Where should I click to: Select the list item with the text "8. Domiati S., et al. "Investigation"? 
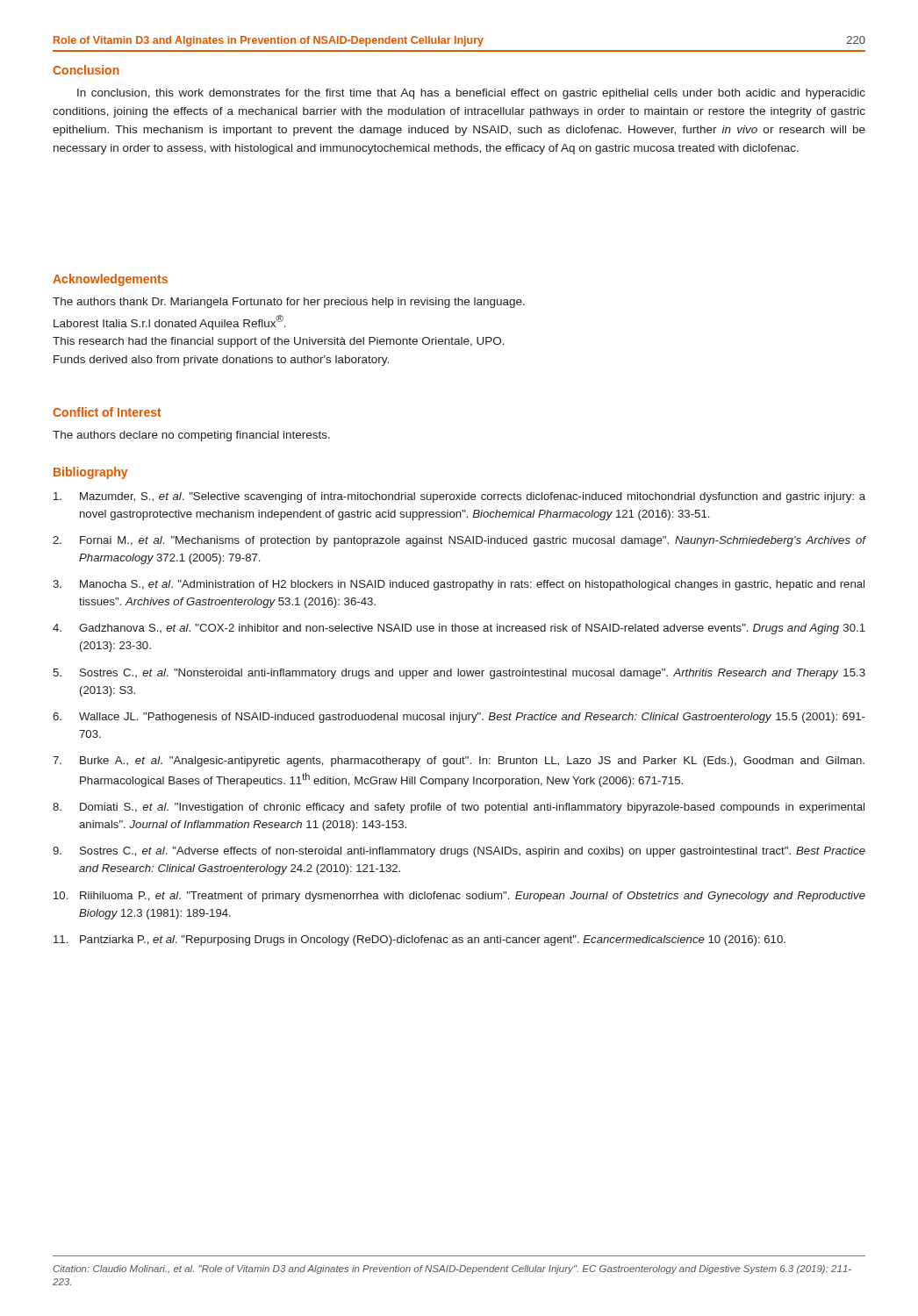coord(459,816)
